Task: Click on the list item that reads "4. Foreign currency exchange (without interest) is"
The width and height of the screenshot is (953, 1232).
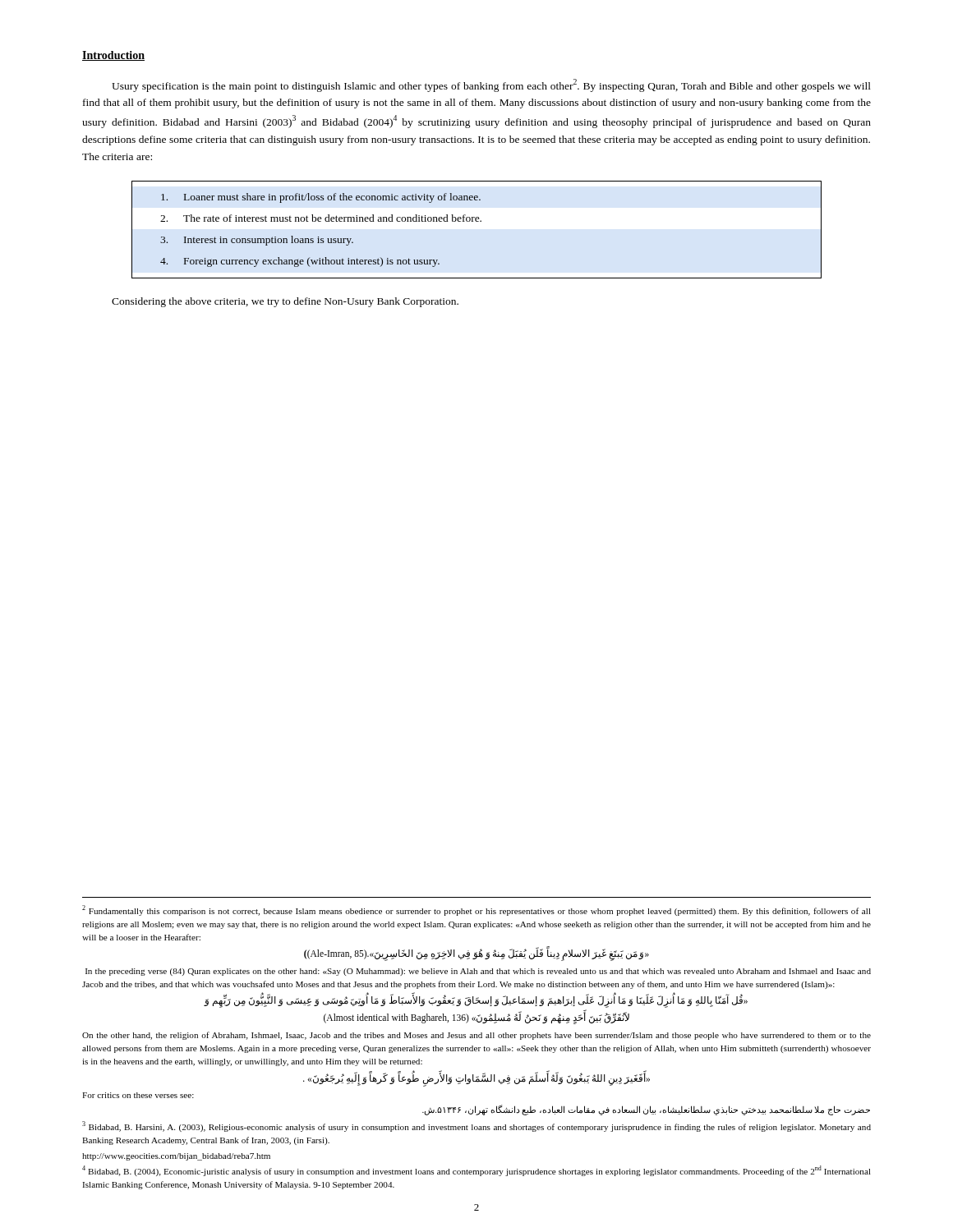Action: pos(292,262)
